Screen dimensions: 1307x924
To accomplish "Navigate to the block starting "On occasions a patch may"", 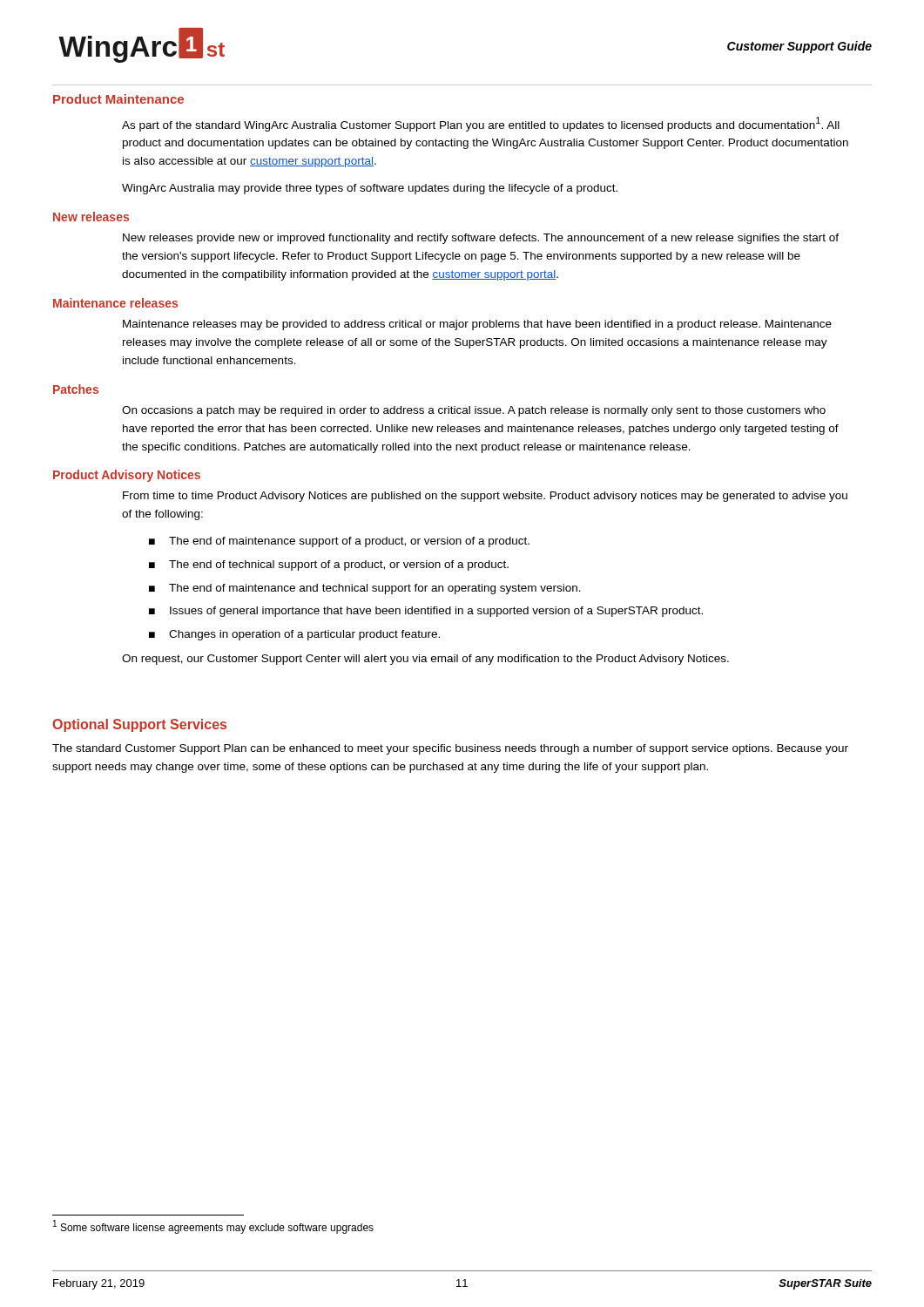I will [480, 428].
